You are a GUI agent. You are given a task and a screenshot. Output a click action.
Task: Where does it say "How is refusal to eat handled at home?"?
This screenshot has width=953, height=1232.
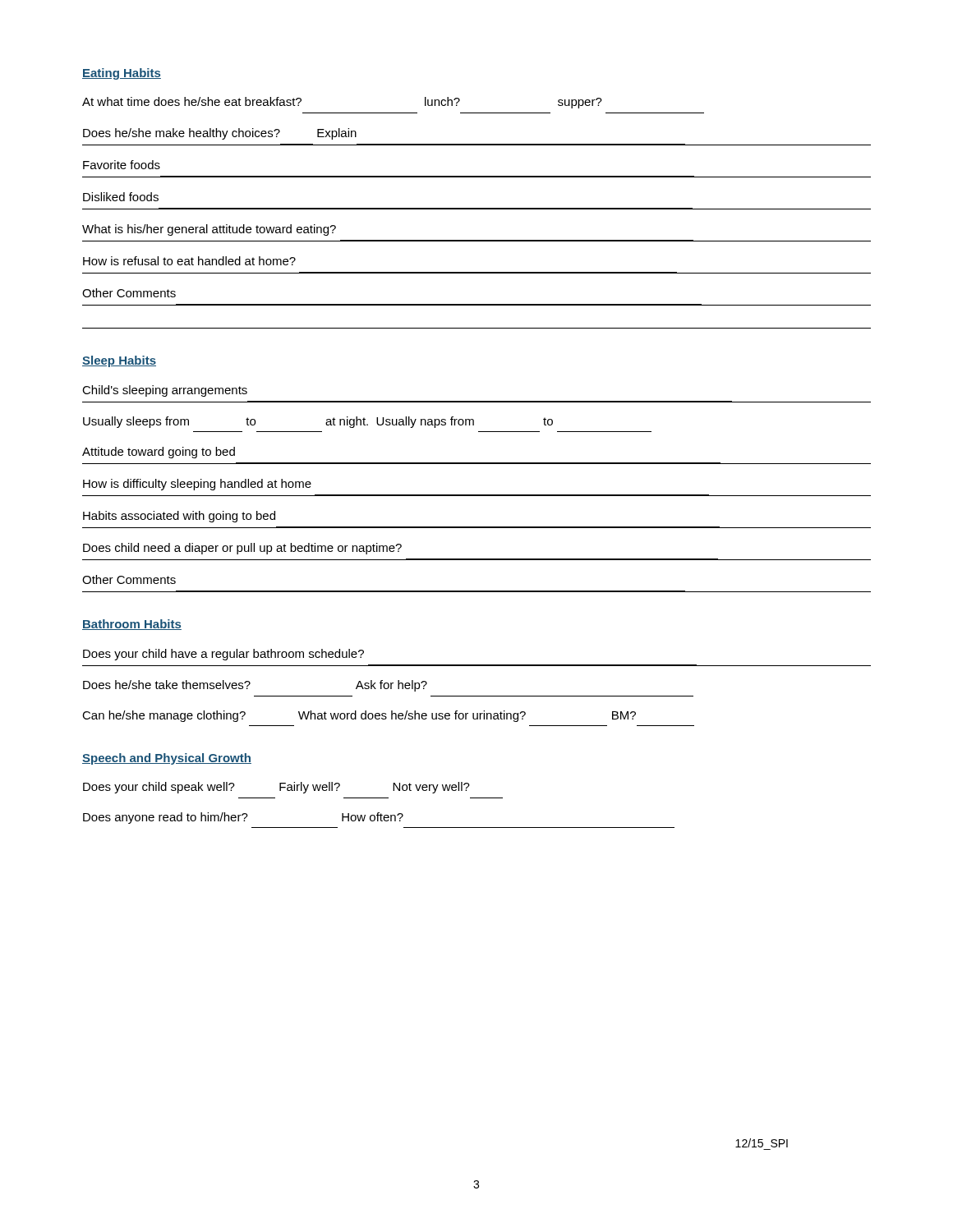click(x=380, y=261)
